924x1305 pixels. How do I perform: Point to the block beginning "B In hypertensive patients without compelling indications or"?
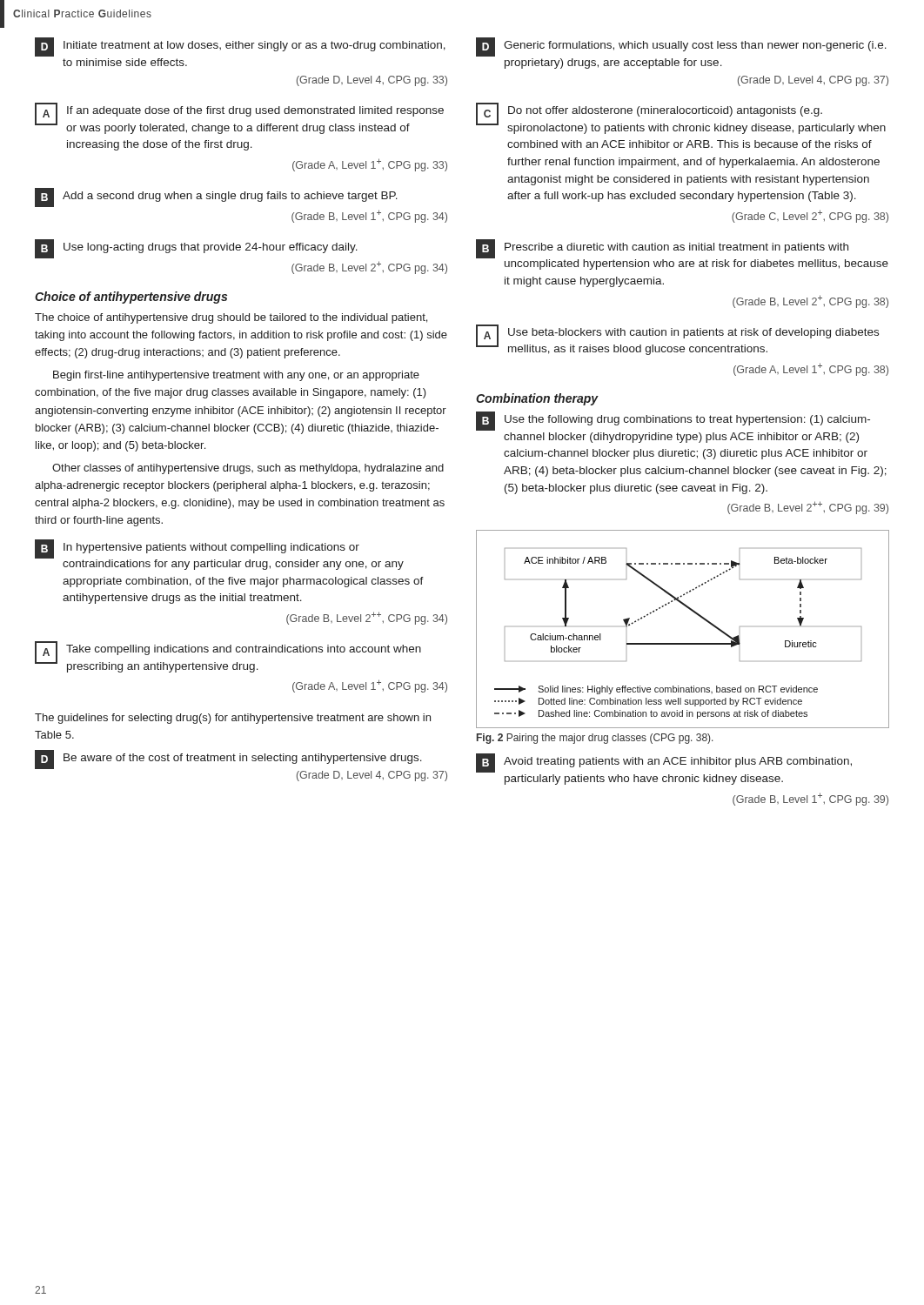[x=241, y=583]
